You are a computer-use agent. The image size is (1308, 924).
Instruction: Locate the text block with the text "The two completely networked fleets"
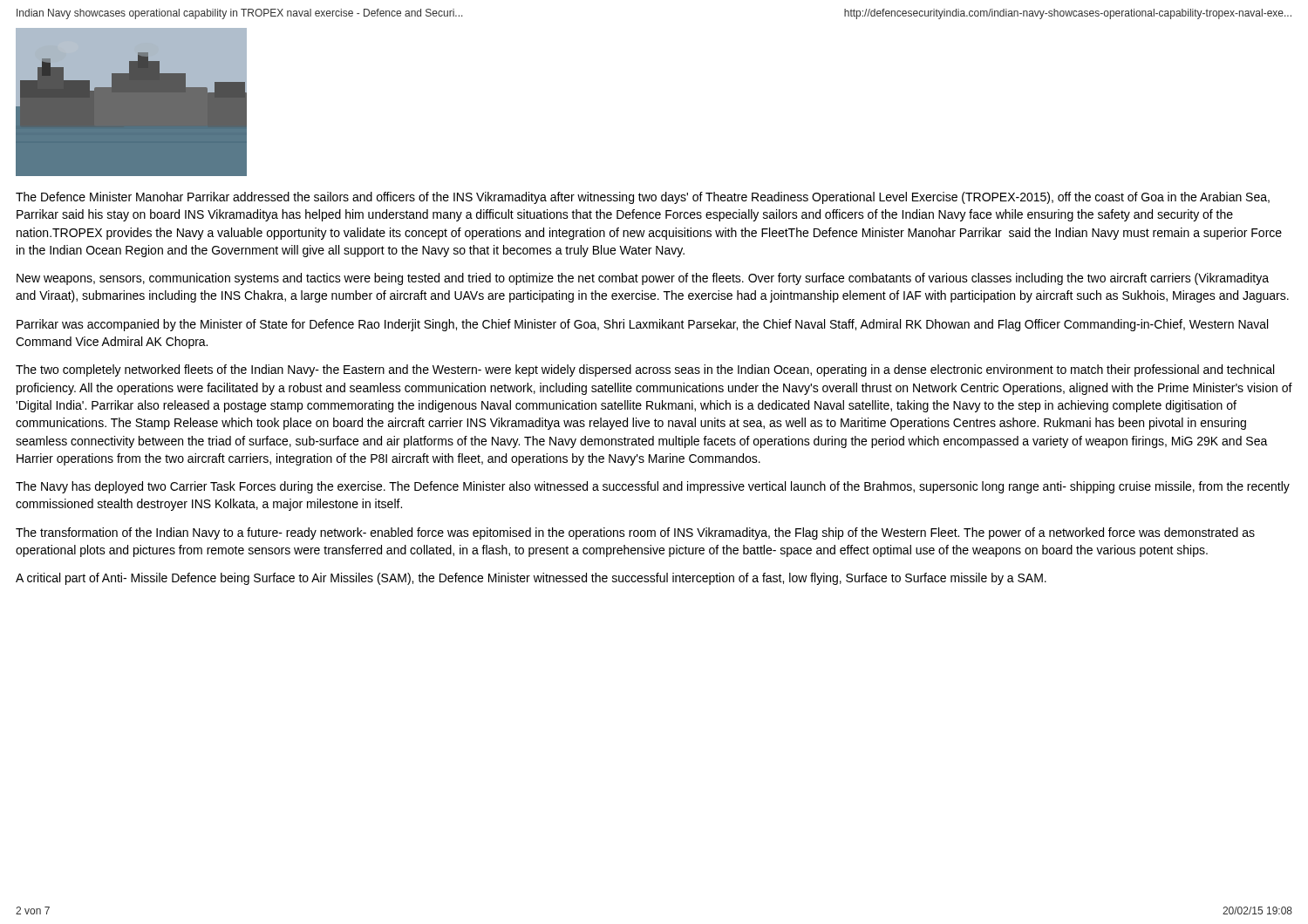pos(654,414)
